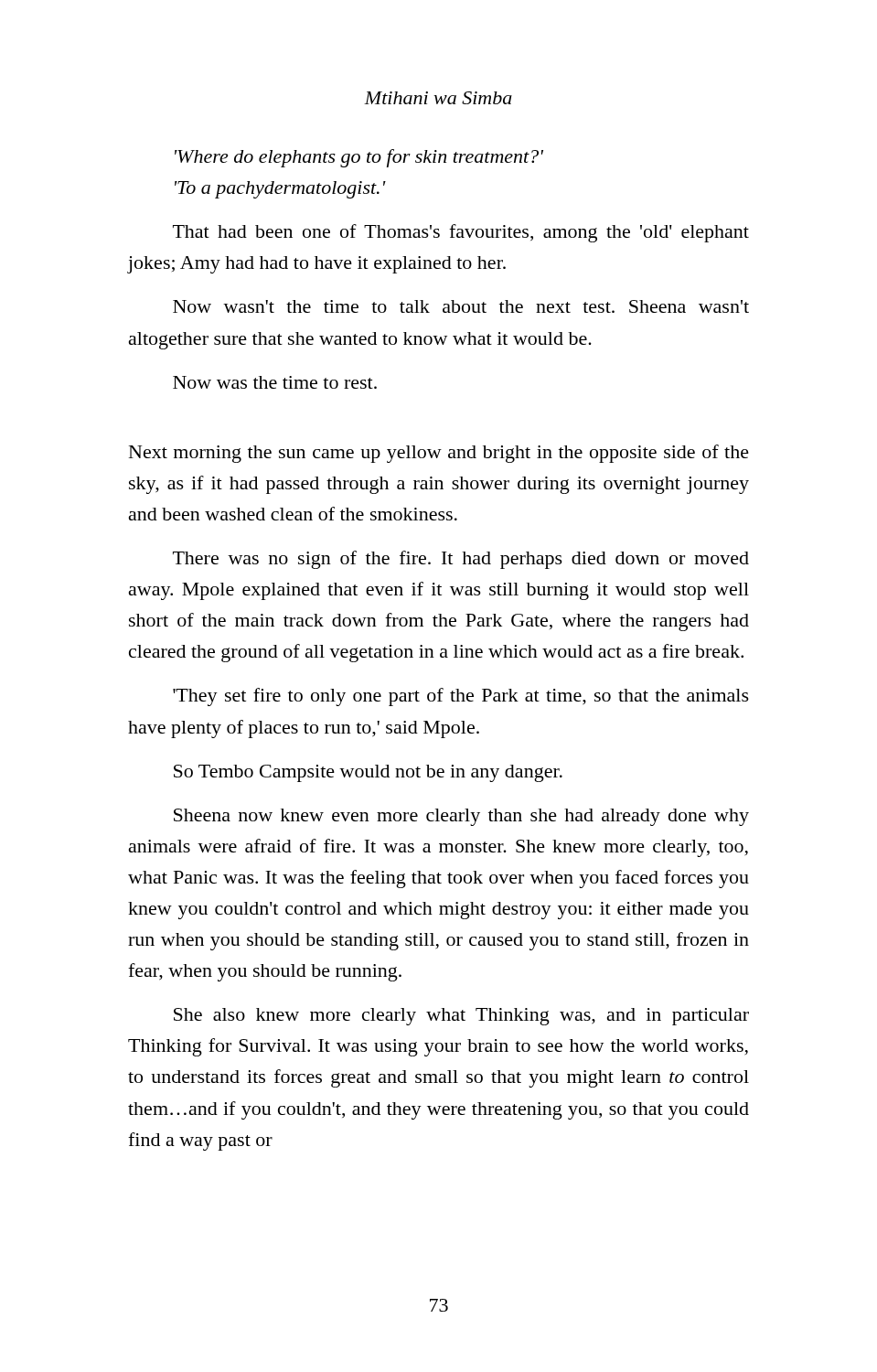Locate the block of text that opens with "'Where do elephants go to for skin treatment?'"

(x=358, y=172)
